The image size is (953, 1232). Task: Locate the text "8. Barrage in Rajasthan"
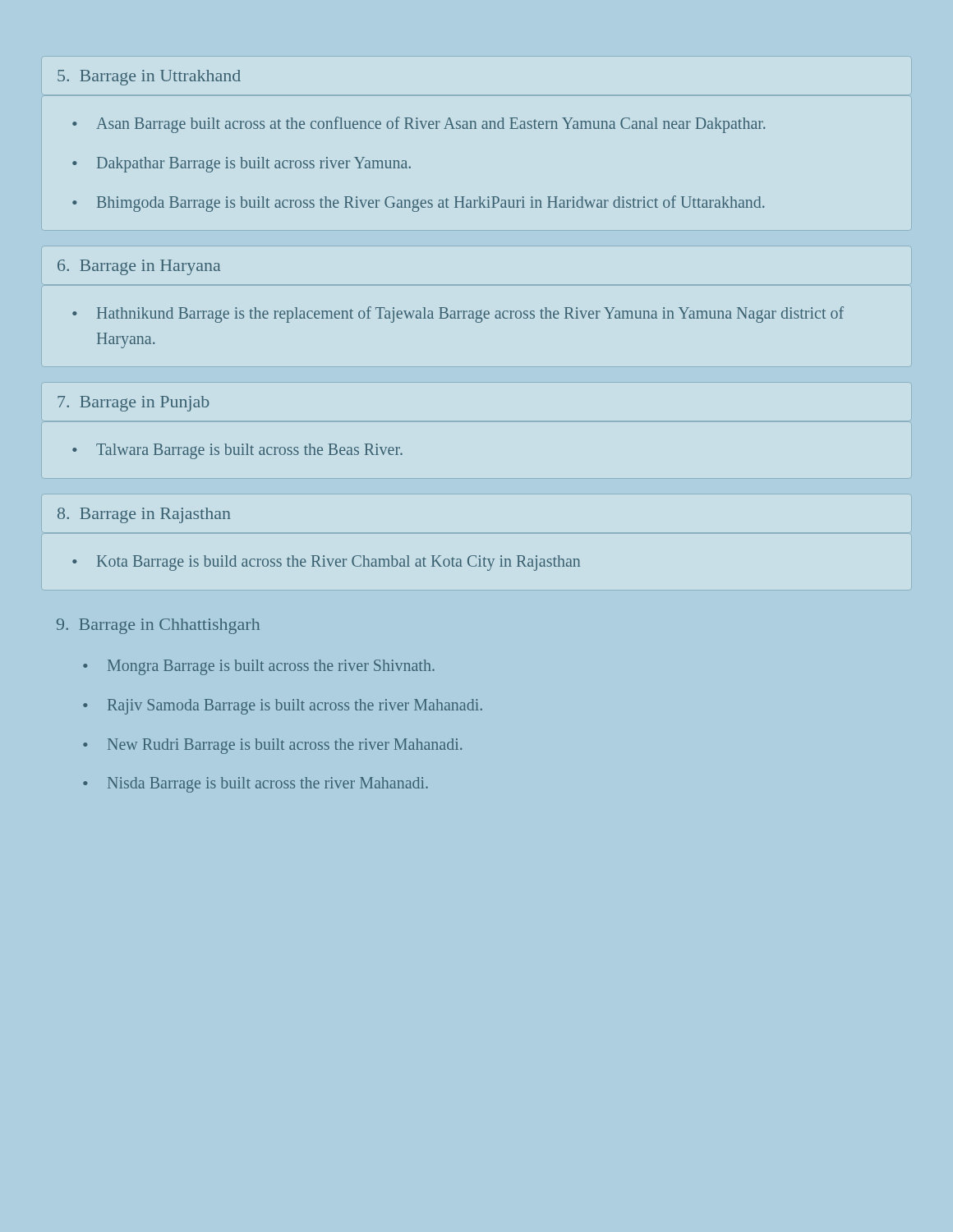144,513
